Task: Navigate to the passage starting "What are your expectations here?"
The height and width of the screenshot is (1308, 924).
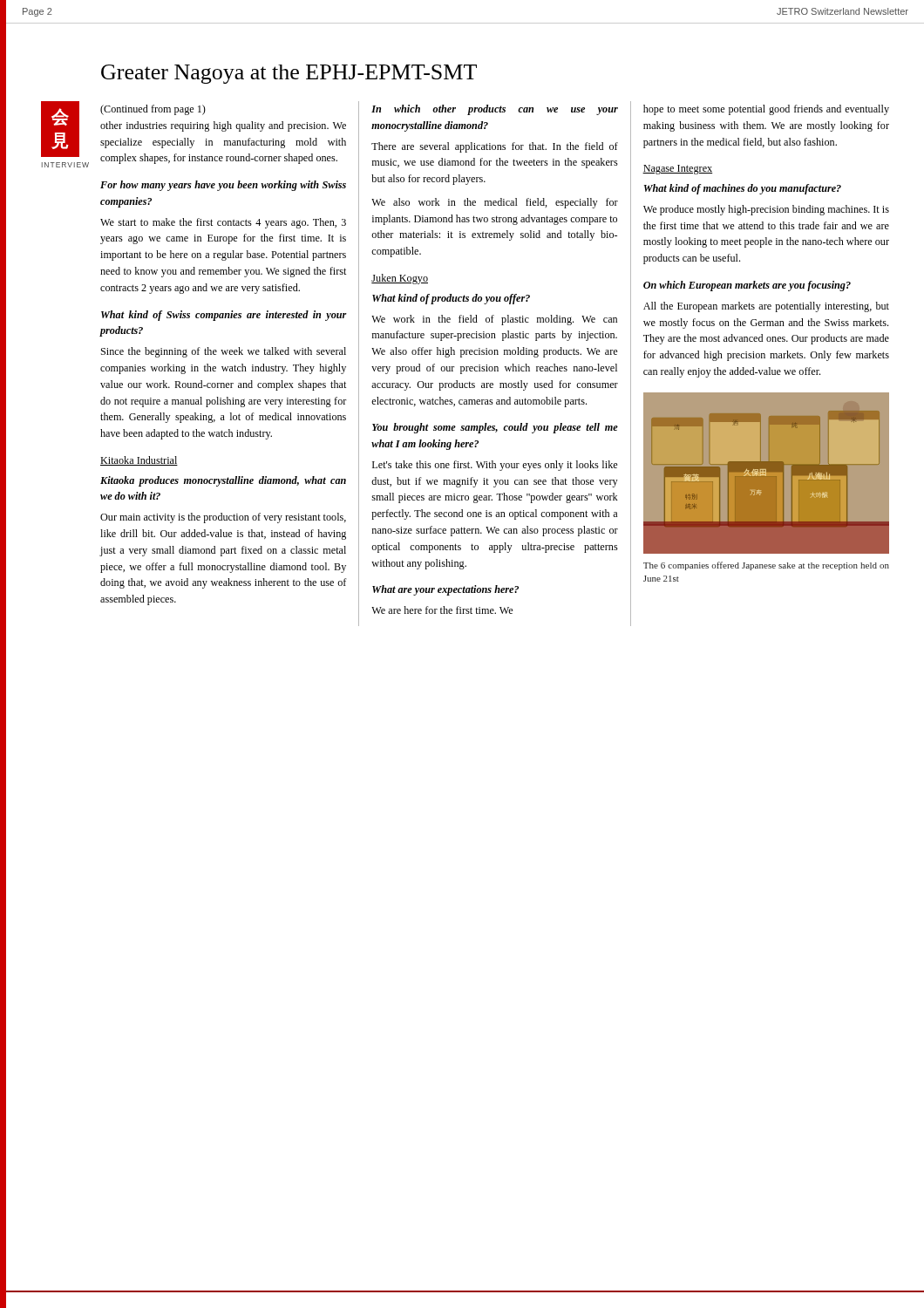Action: pyautogui.click(x=445, y=590)
